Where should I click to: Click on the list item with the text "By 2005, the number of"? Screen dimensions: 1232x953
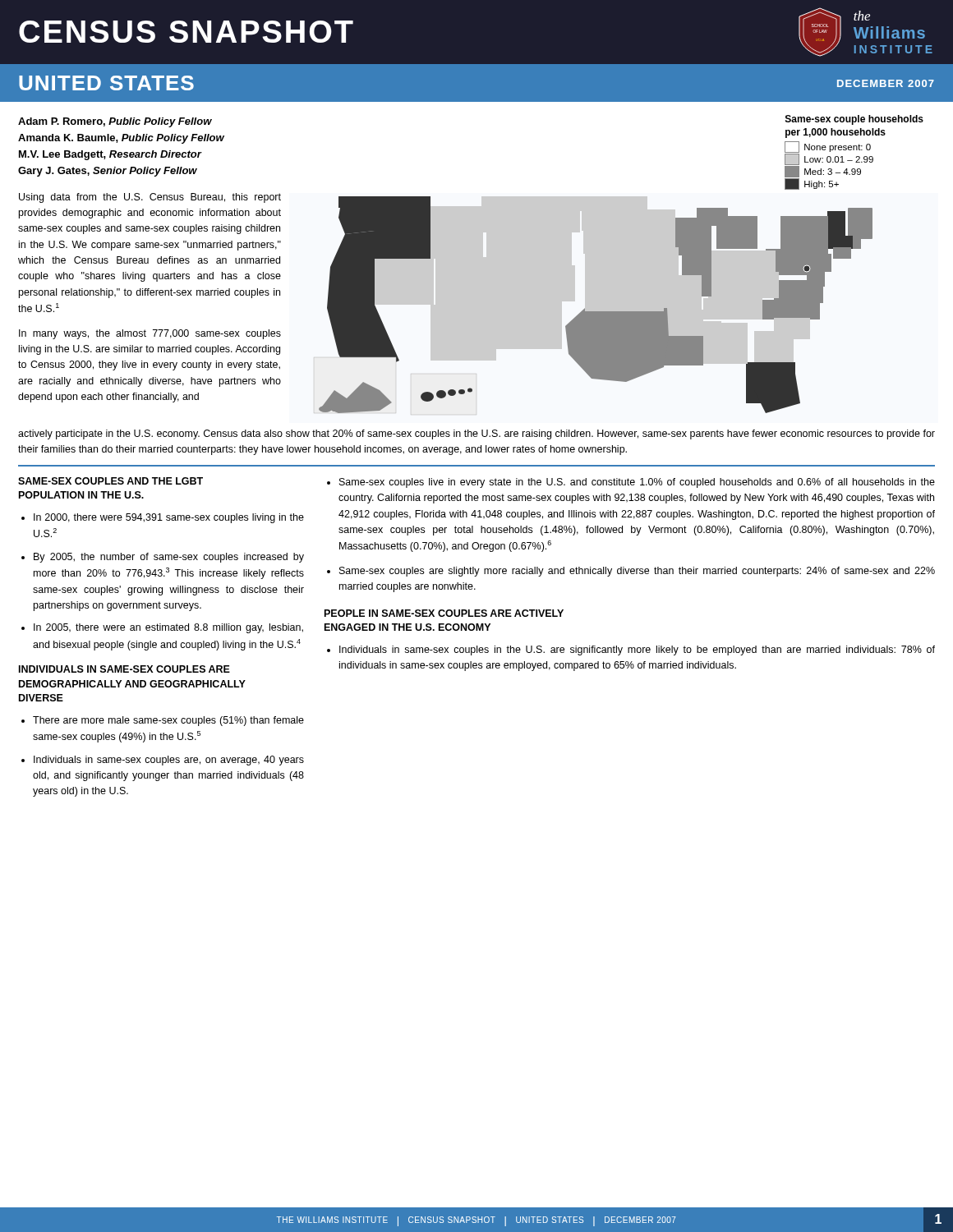(x=168, y=581)
